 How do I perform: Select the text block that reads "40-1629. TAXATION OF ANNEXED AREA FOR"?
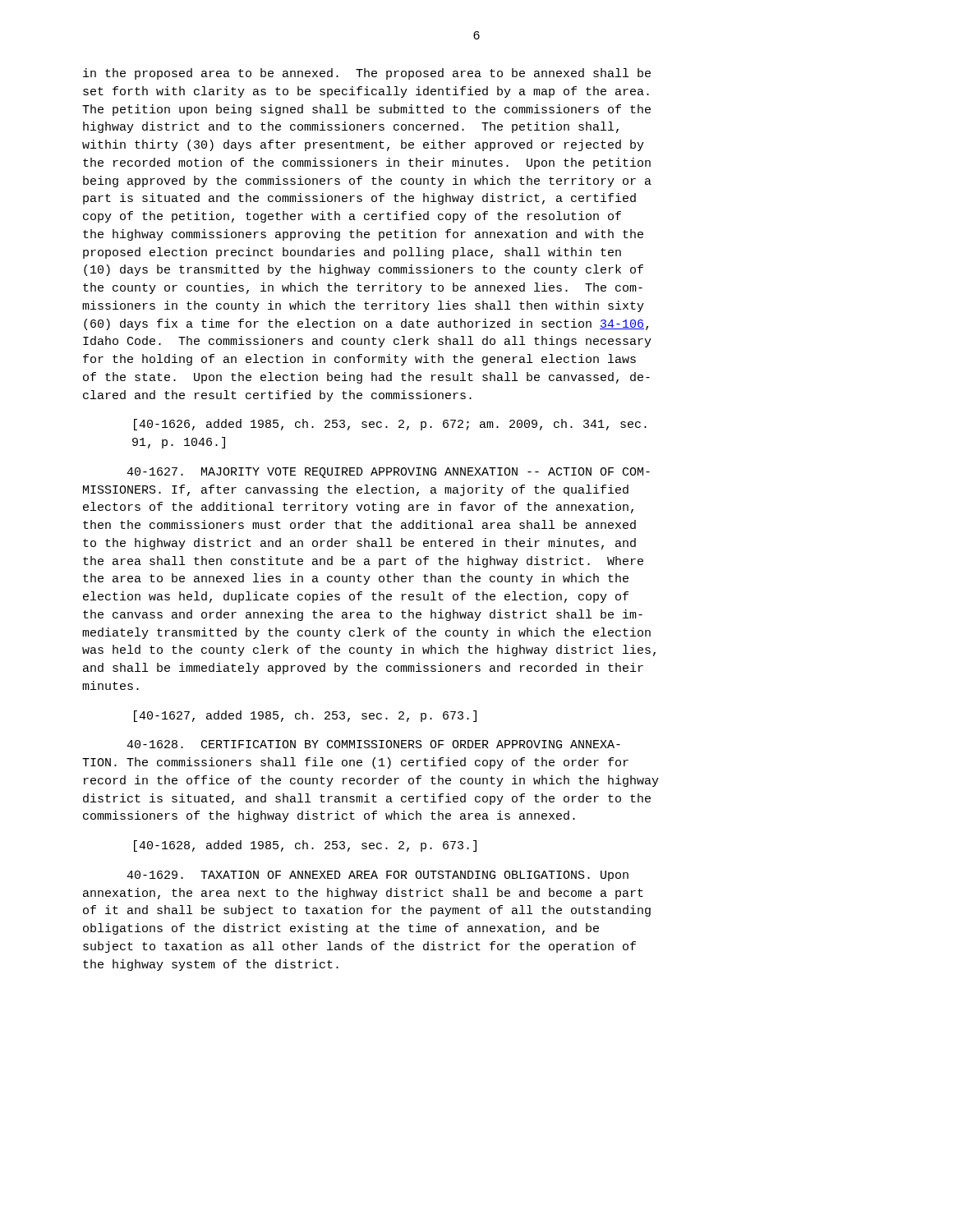(x=367, y=920)
